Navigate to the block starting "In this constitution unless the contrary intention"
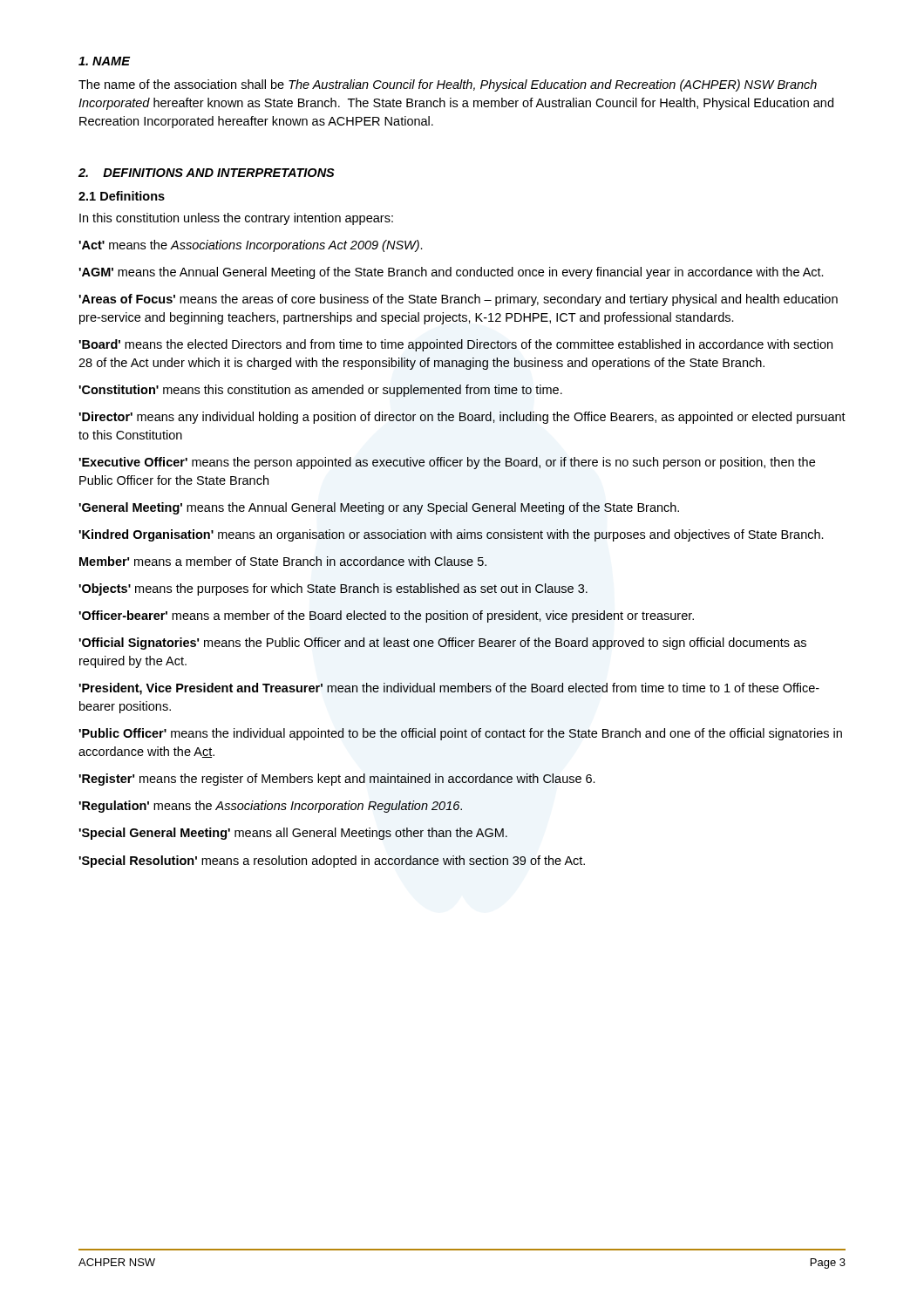The height and width of the screenshot is (1308, 924). (x=236, y=219)
